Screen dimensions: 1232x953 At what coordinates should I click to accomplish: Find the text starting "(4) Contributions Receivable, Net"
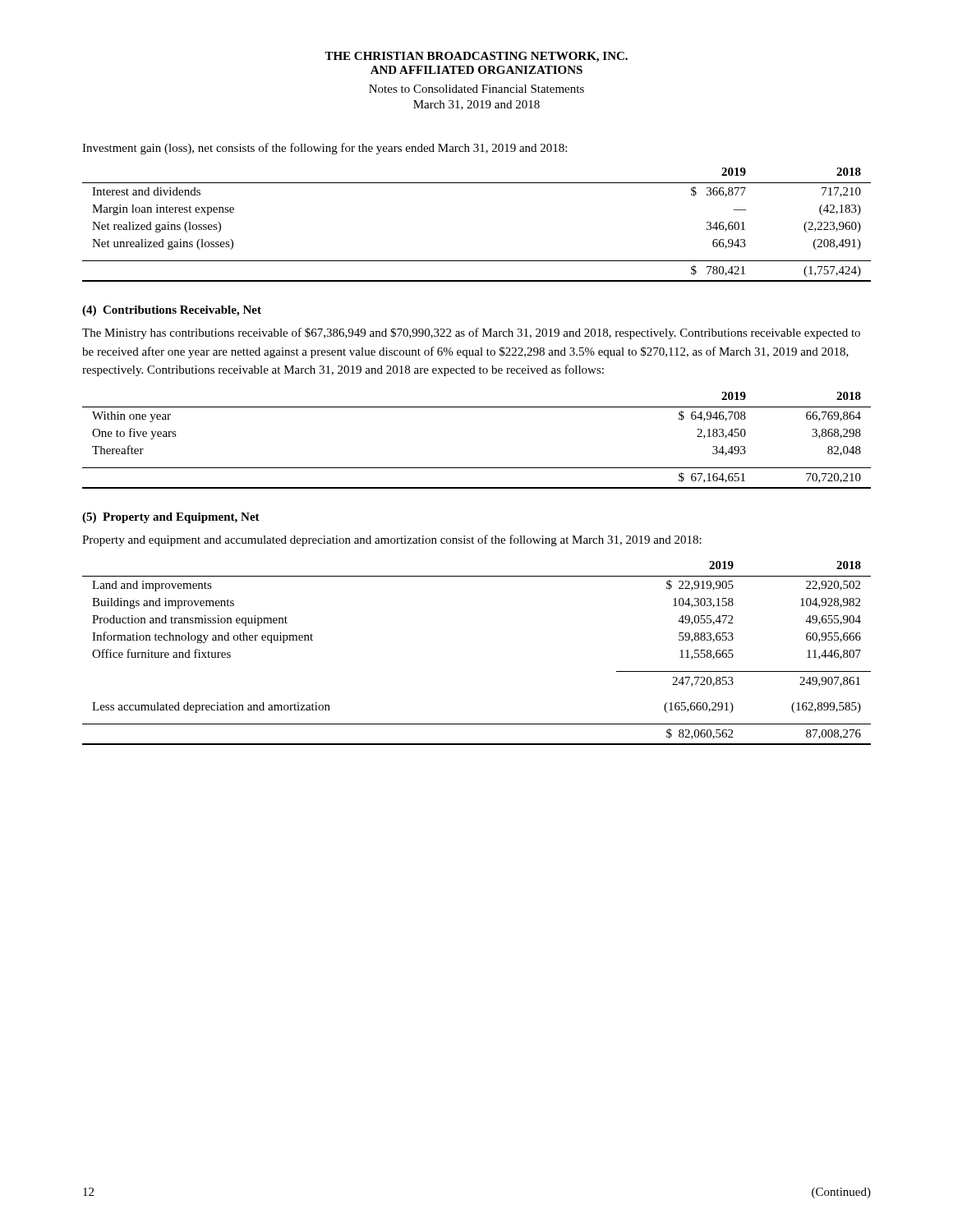point(172,310)
